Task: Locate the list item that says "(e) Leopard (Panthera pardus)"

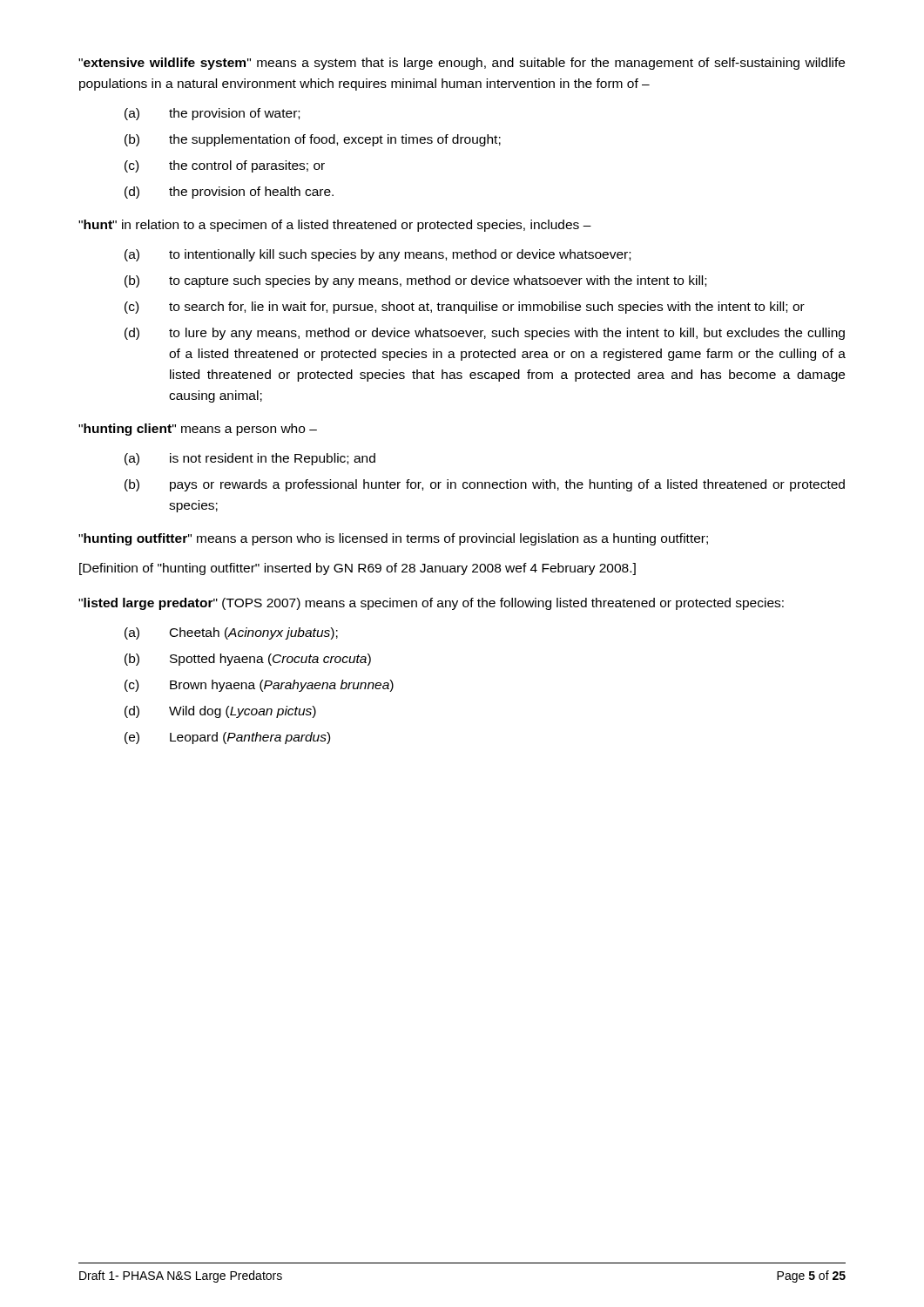Action: tap(227, 738)
